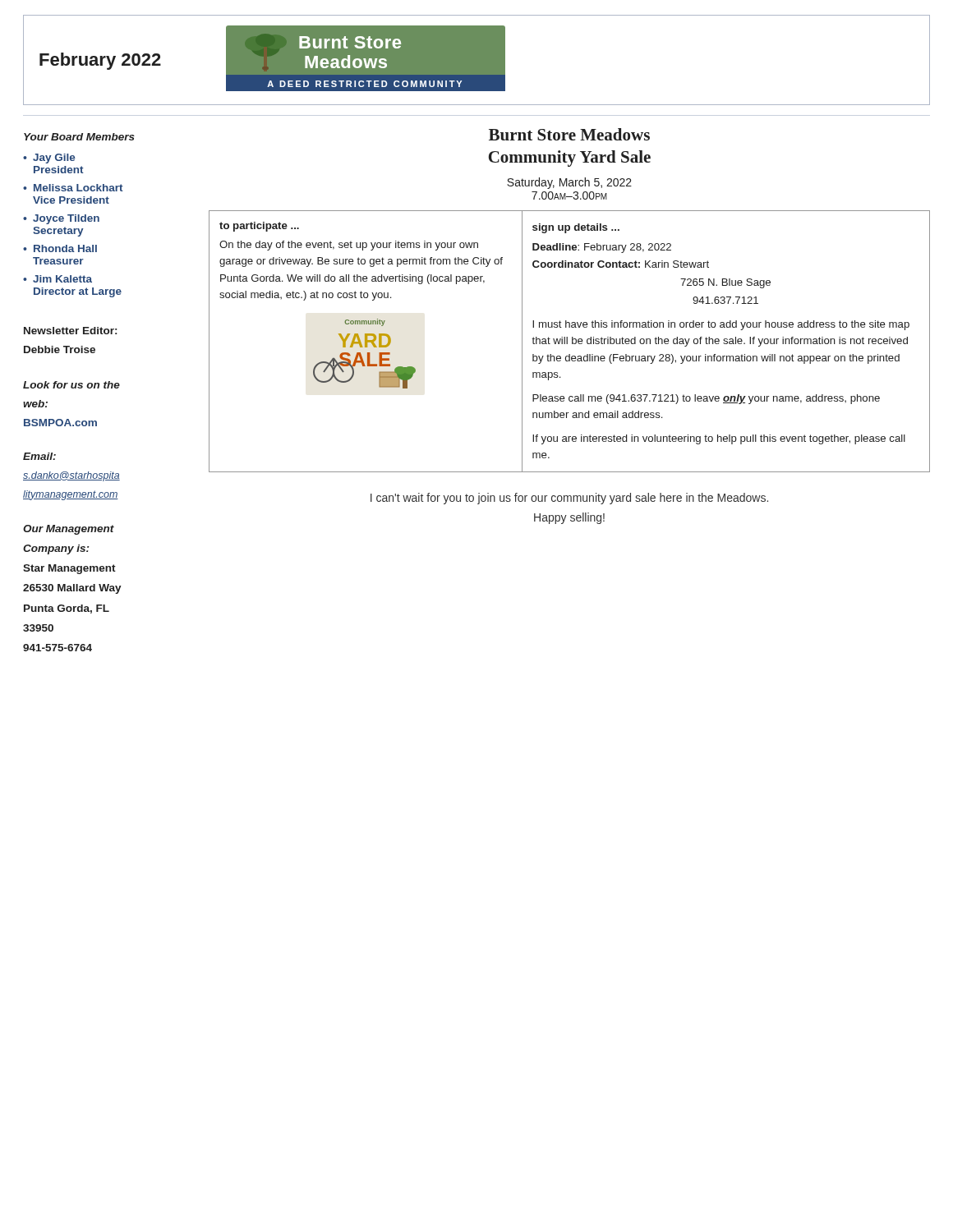Click where it says "• Jay GilePresident"

coord(53,163)
